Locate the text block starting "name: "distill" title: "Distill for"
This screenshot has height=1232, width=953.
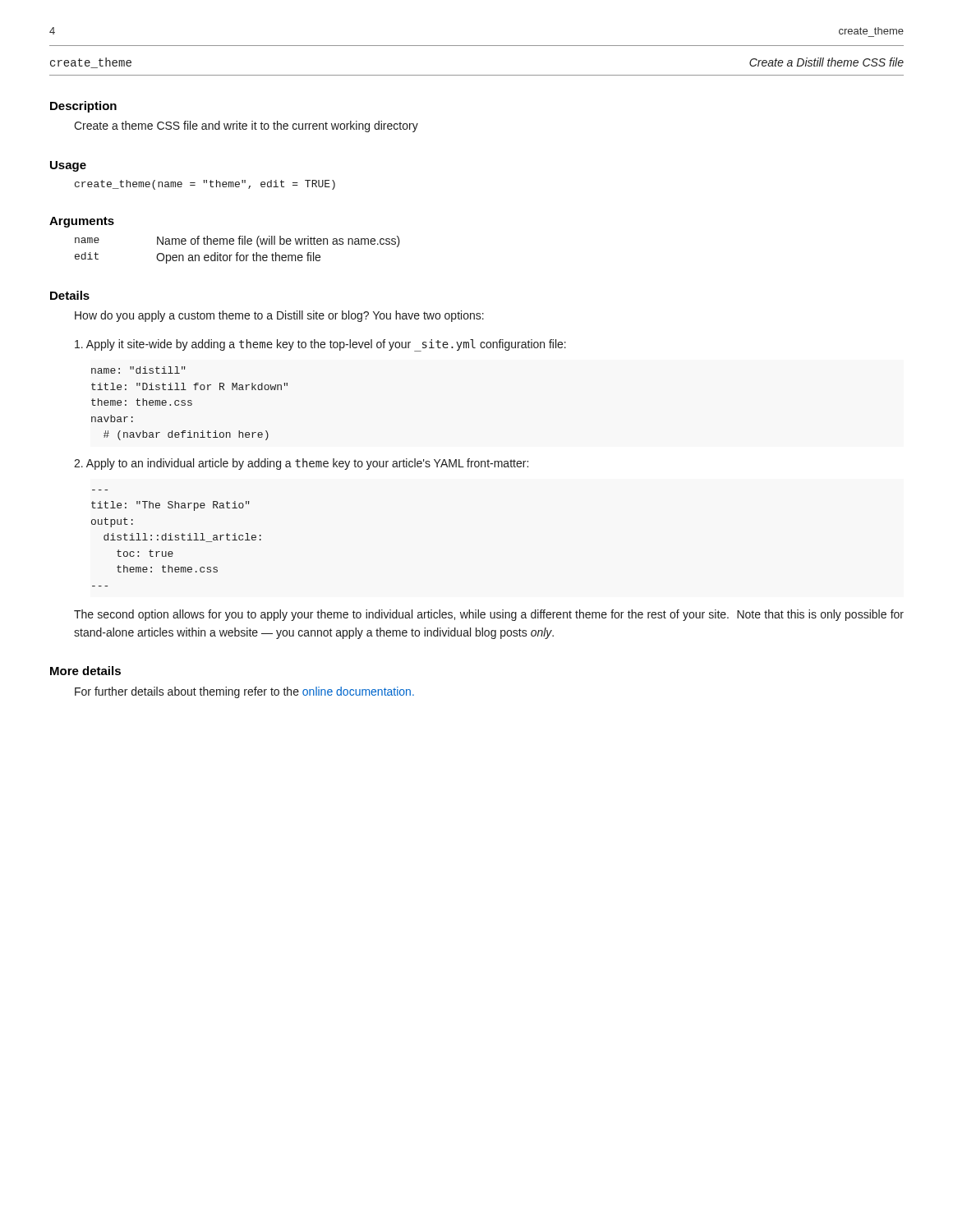(x=190, y=403)
